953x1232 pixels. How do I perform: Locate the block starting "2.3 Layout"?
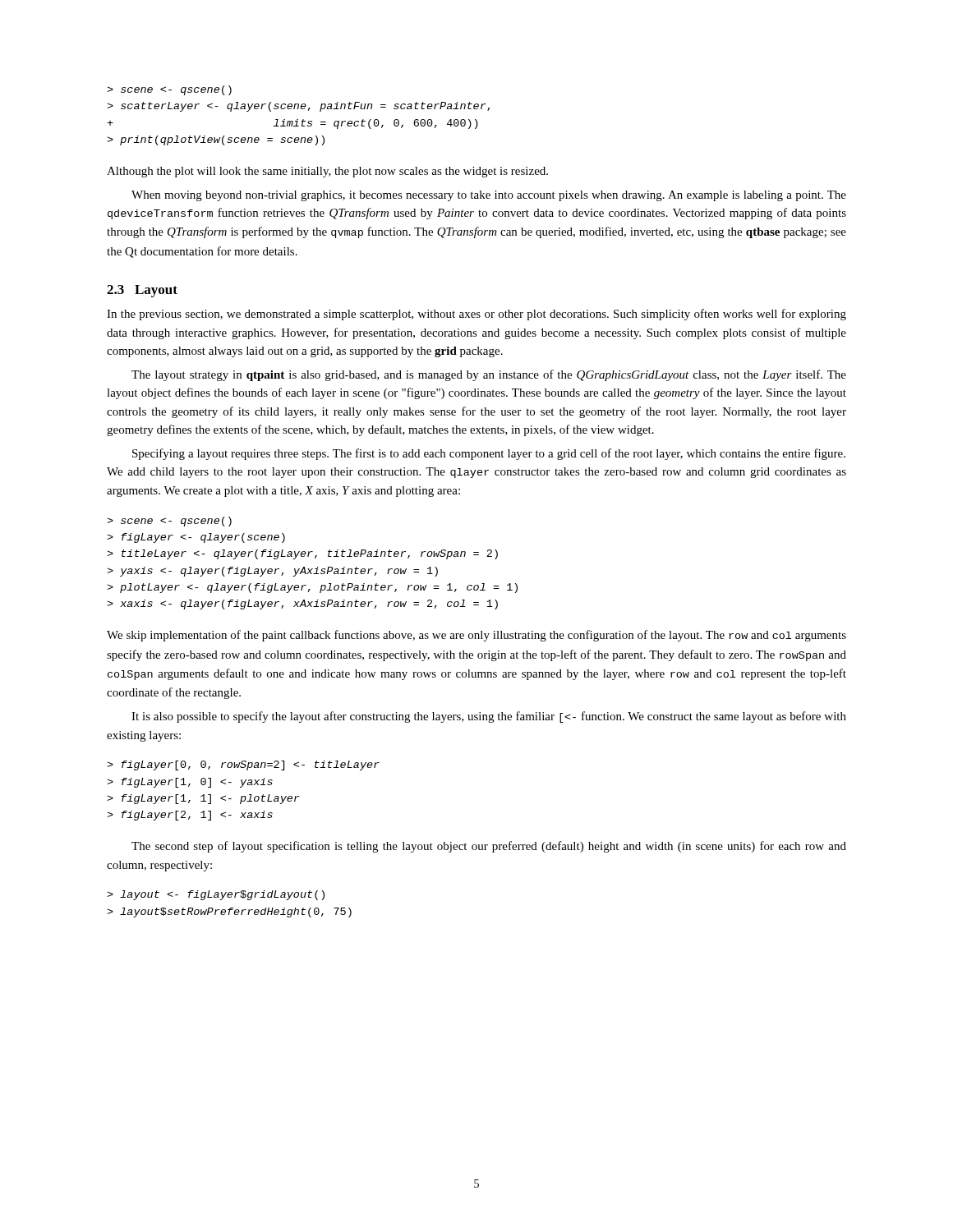142,290
